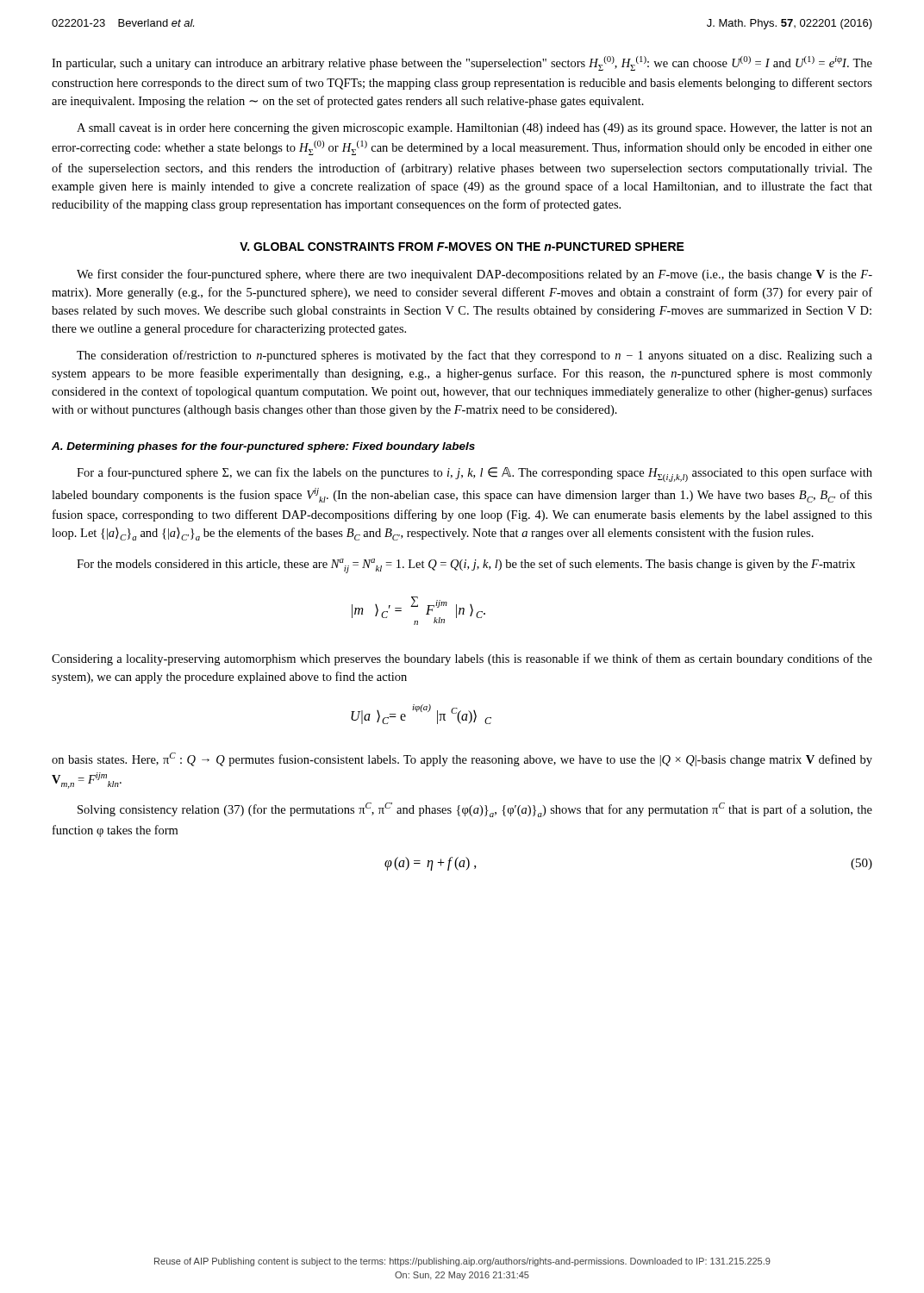Click on the element starting "on basis states. Here, πC : Q"
The width and height of the screenshot is (924, 1293).
[x=462, y=770]
